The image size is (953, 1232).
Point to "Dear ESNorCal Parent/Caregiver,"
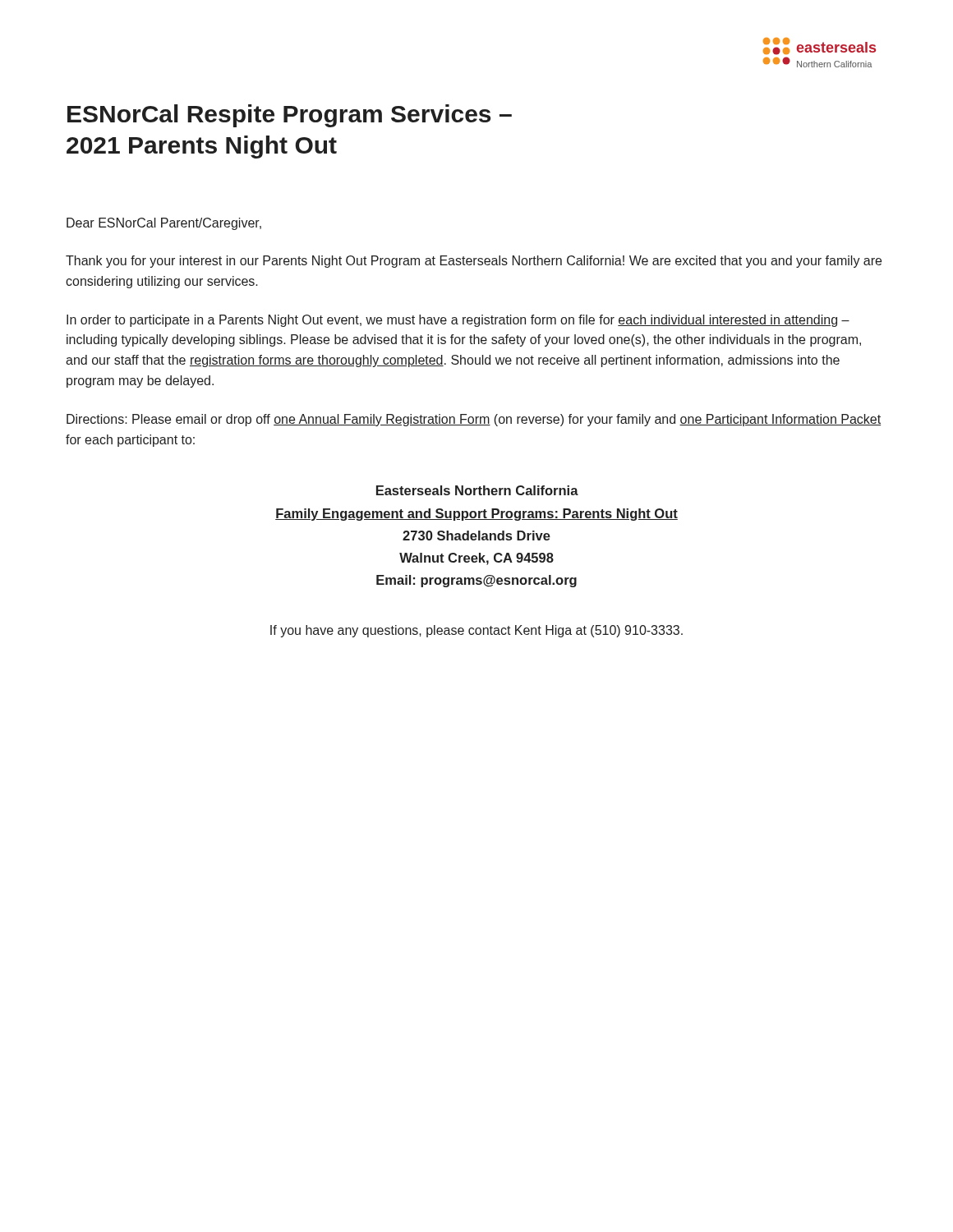pyautogui.click(x=164, y=223)
